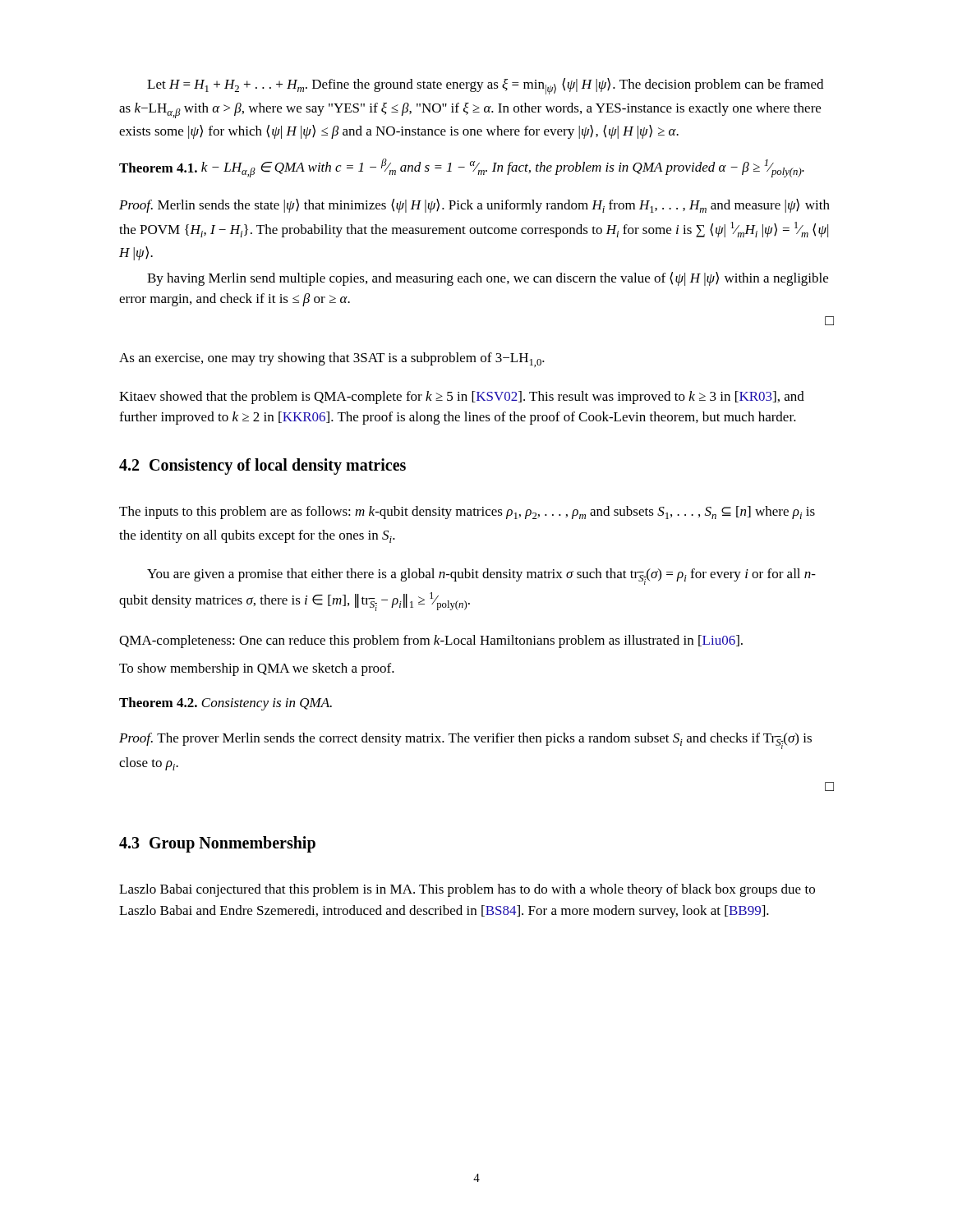This screenshot has height=1232, width=953.
Task: Select the section header with the text "4.3 Group Nonmembership"
Action: [218, 843]
